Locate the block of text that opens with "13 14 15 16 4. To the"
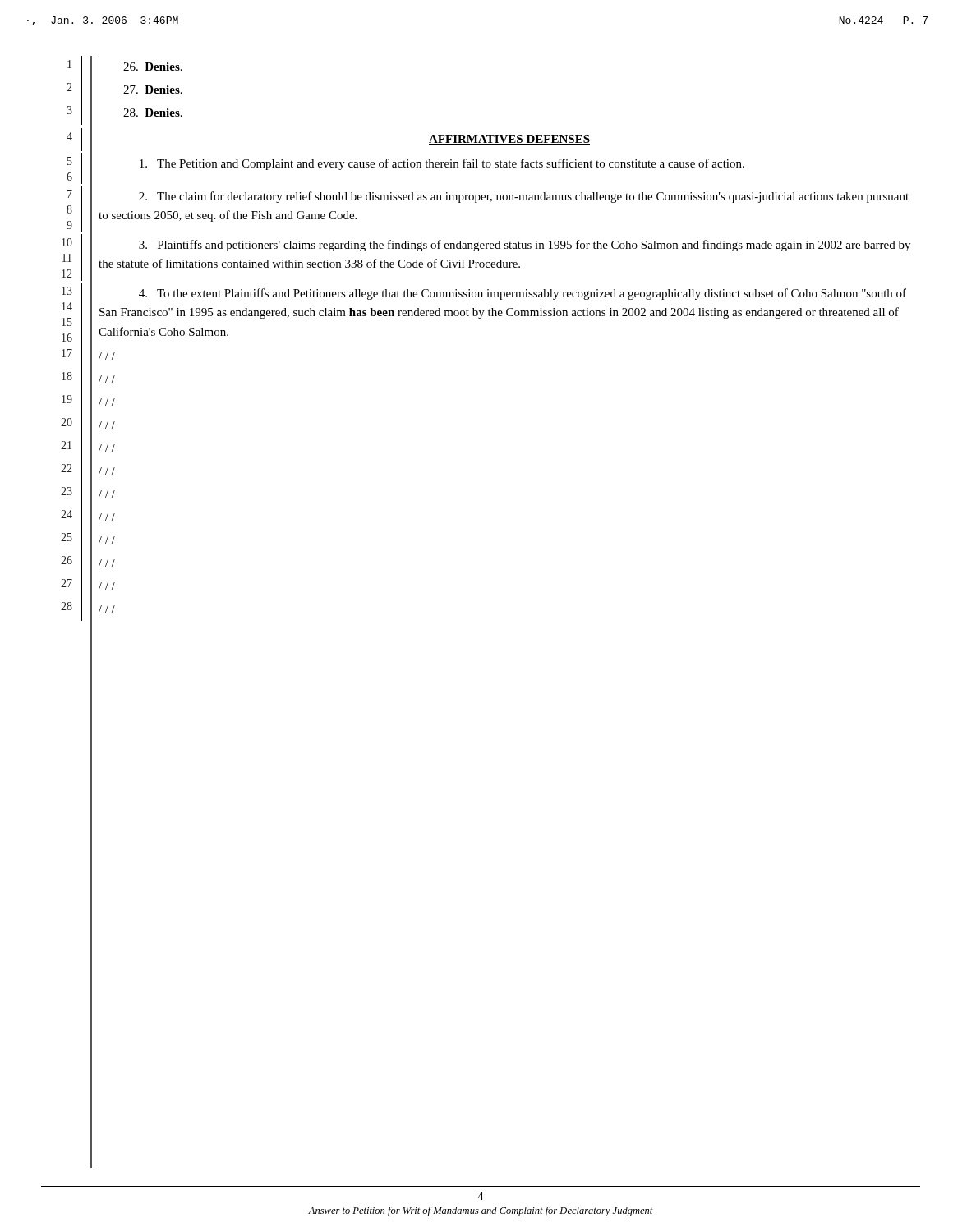This screenshot has width=953, height=1232. 481,314
